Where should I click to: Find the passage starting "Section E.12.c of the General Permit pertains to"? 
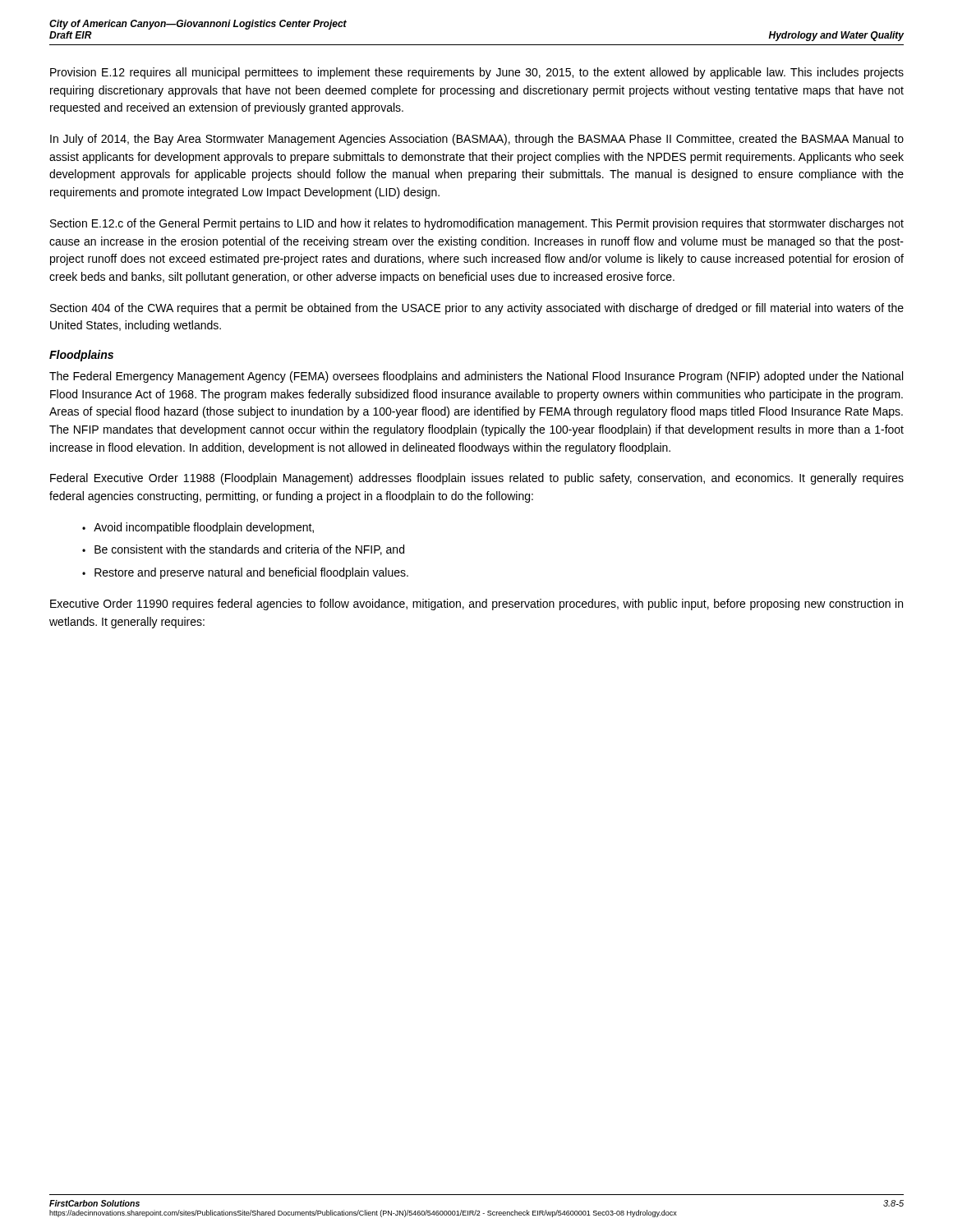pos(476,250)
